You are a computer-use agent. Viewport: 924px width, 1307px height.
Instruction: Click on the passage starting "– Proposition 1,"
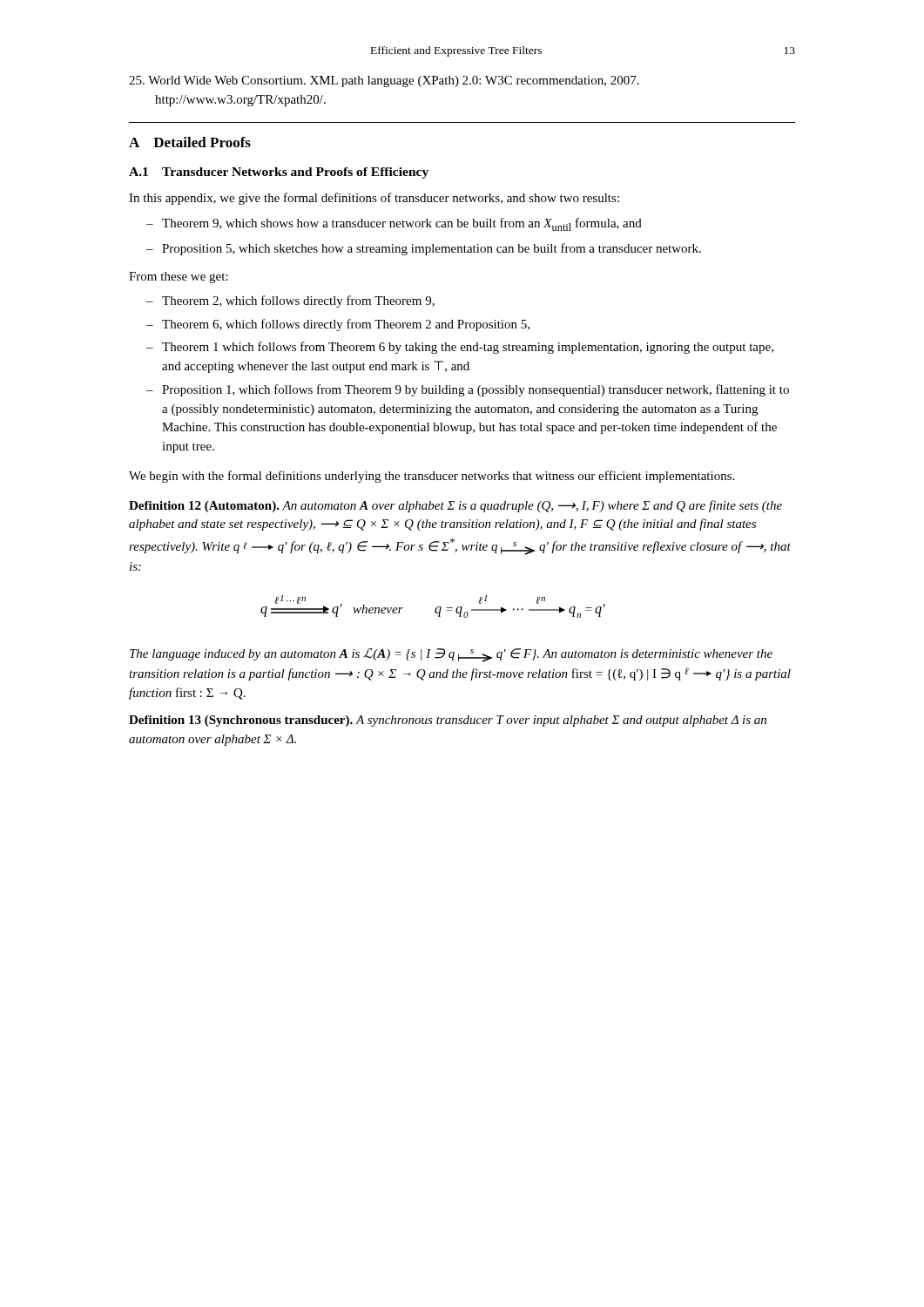471,419
